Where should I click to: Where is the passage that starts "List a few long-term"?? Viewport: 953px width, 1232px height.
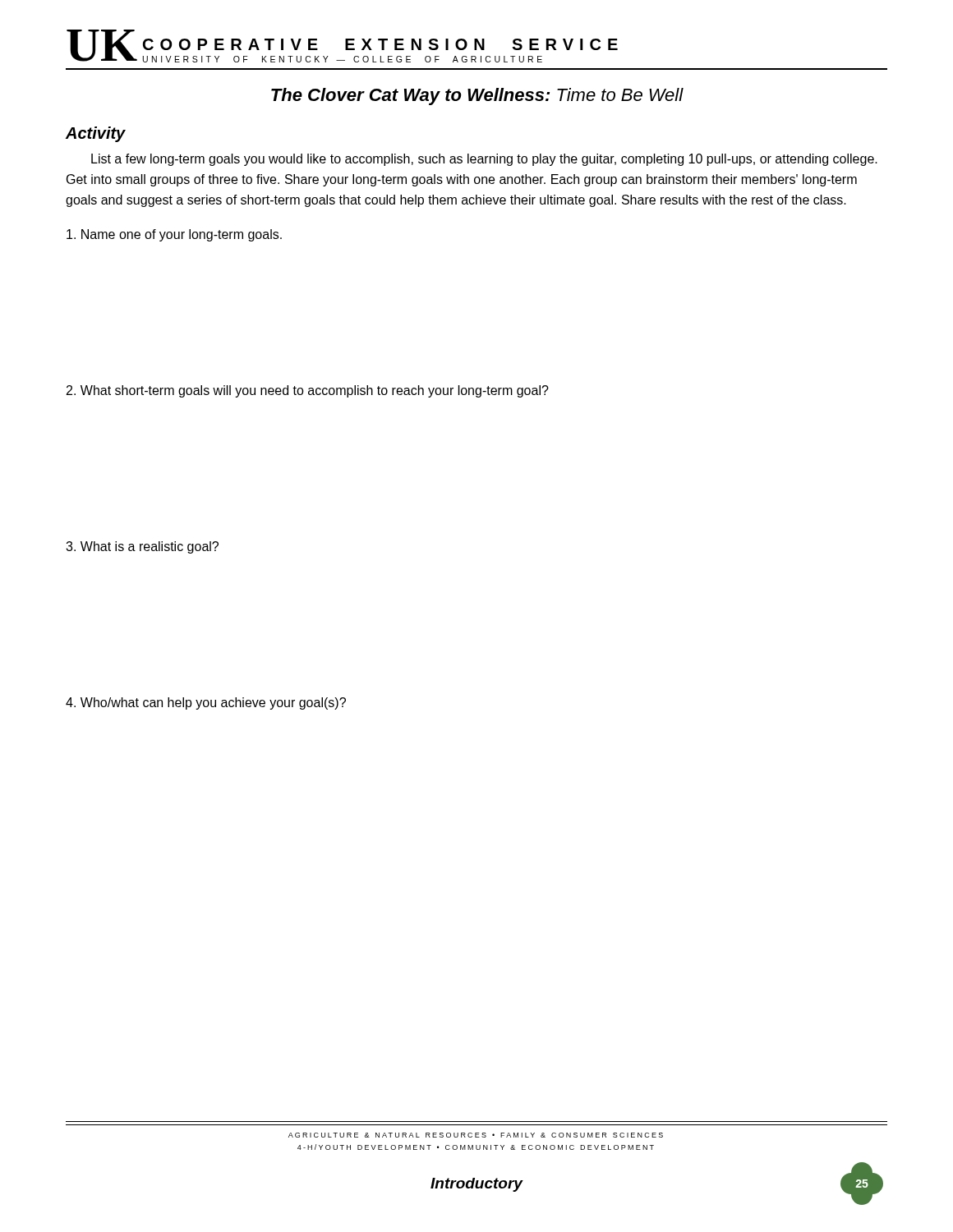(472, 179)
